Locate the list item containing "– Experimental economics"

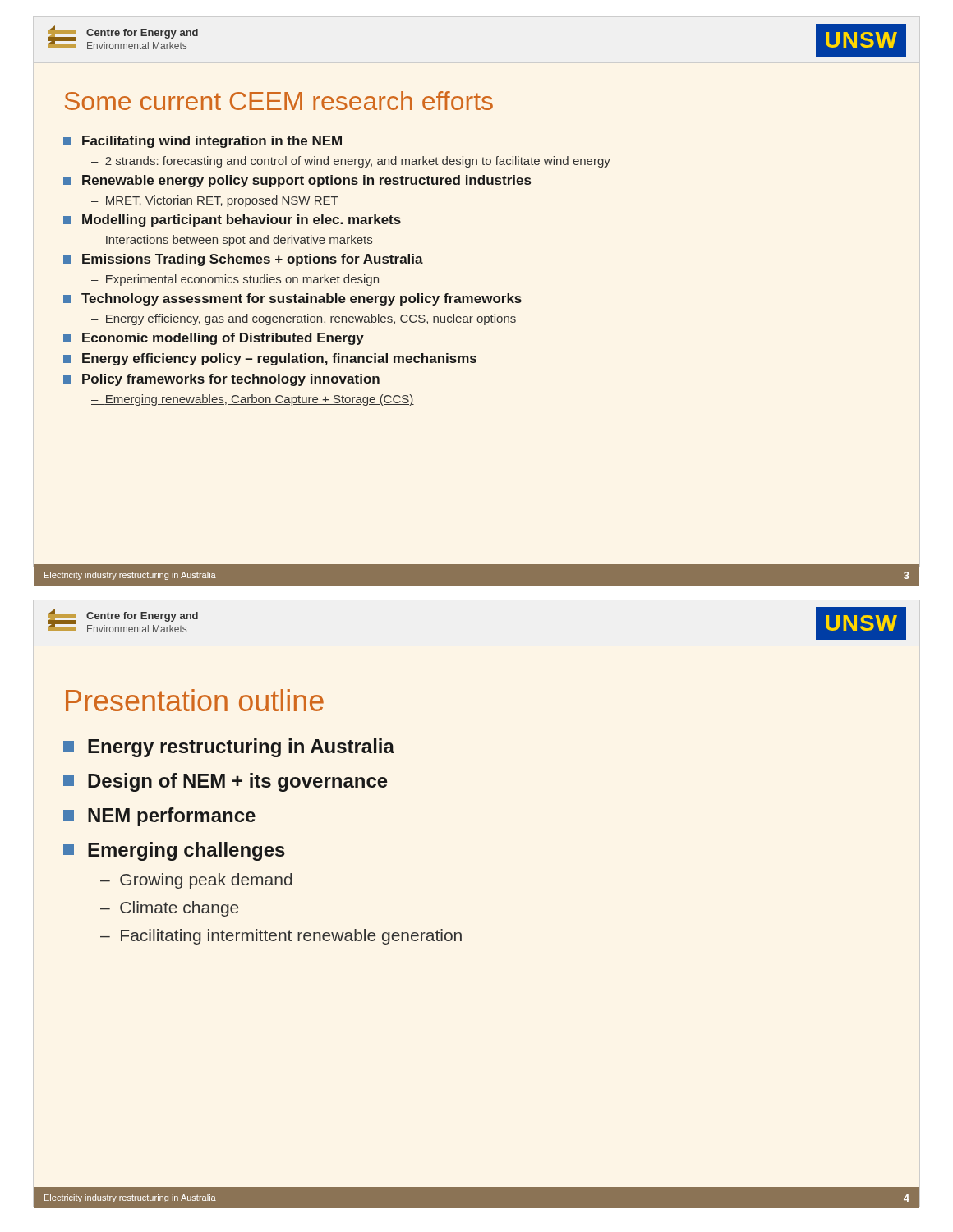tap(235, 279)
